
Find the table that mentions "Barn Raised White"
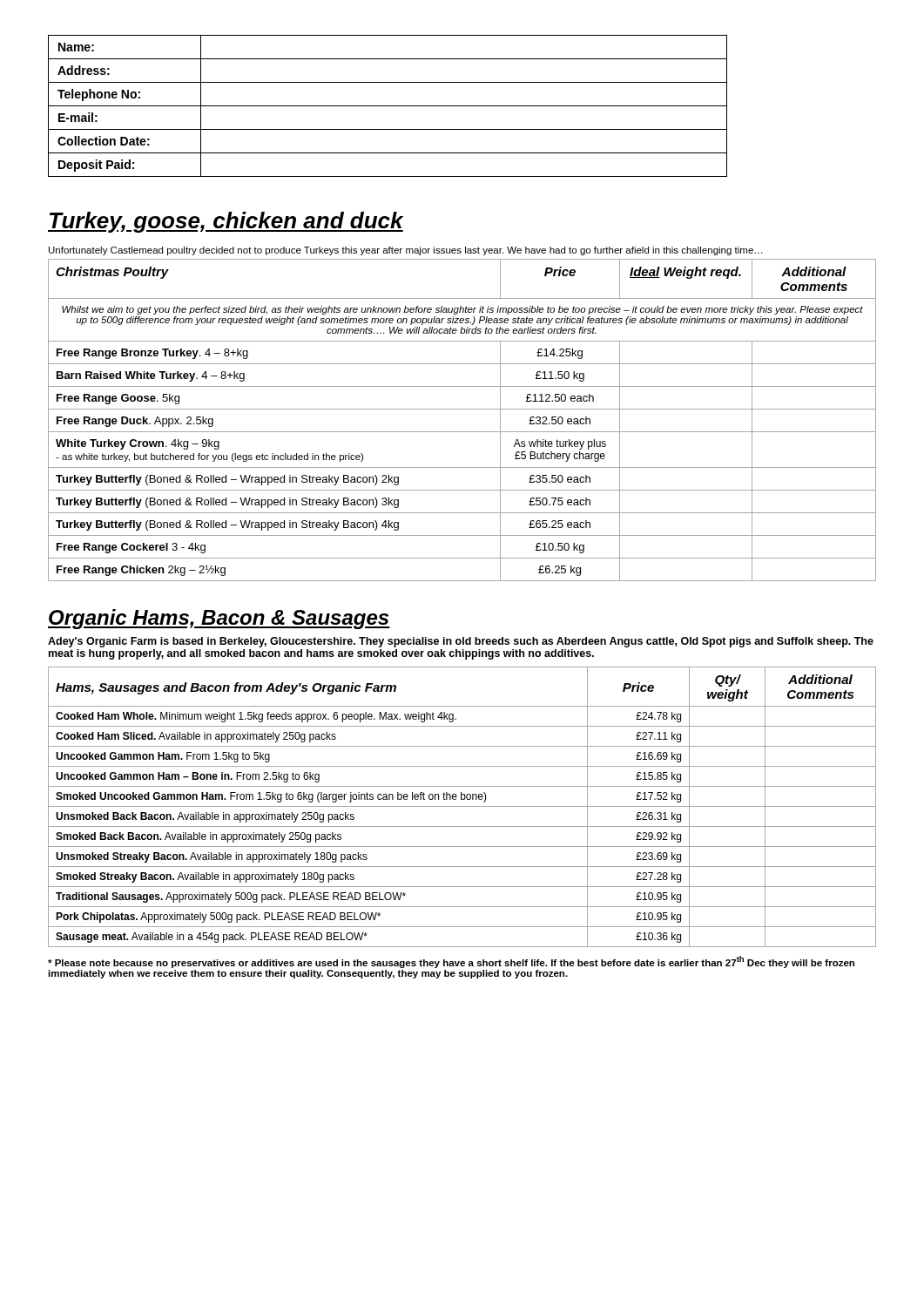(x=462, y=420)
